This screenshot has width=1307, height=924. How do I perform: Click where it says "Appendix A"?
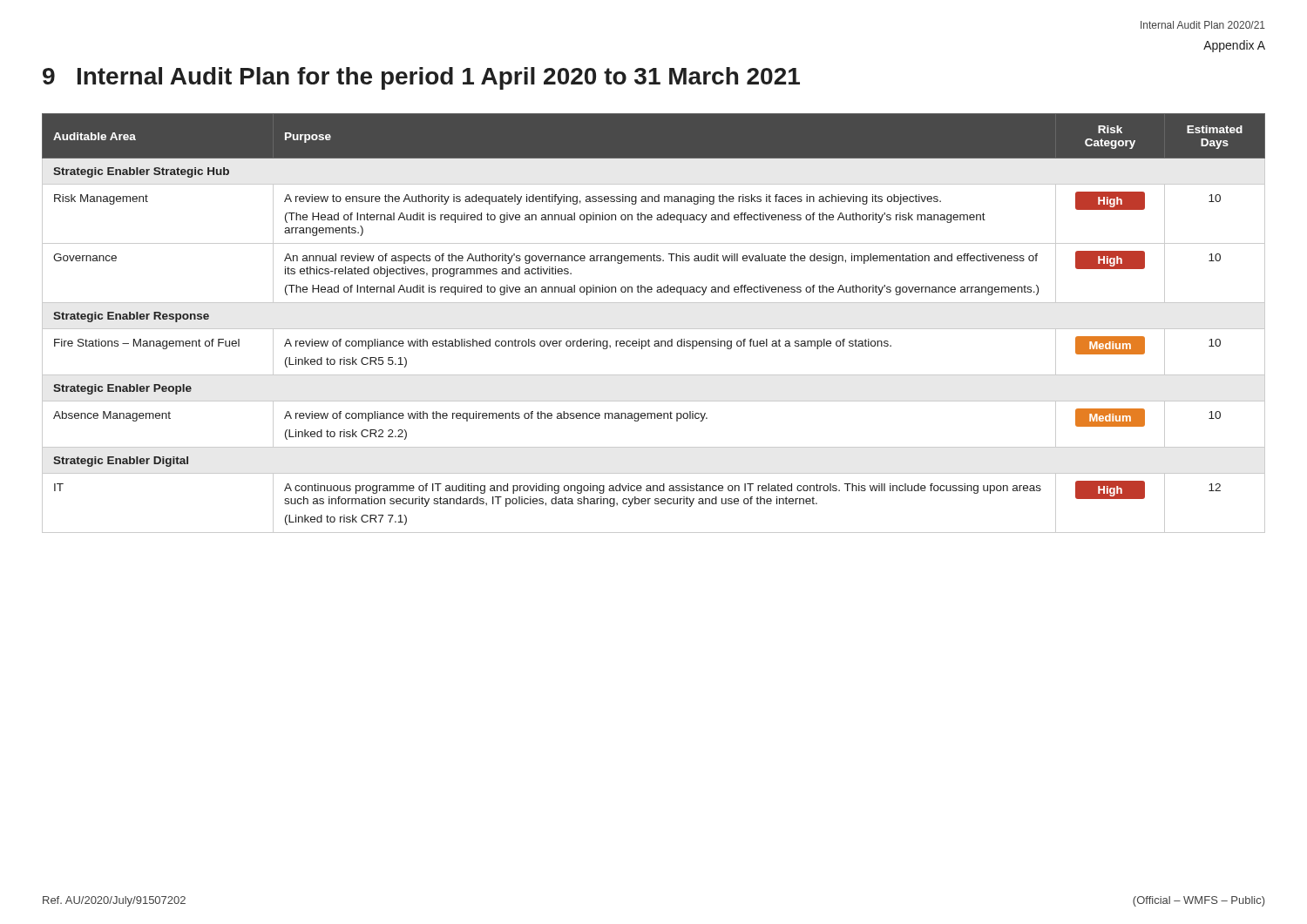pos(1234,45)
